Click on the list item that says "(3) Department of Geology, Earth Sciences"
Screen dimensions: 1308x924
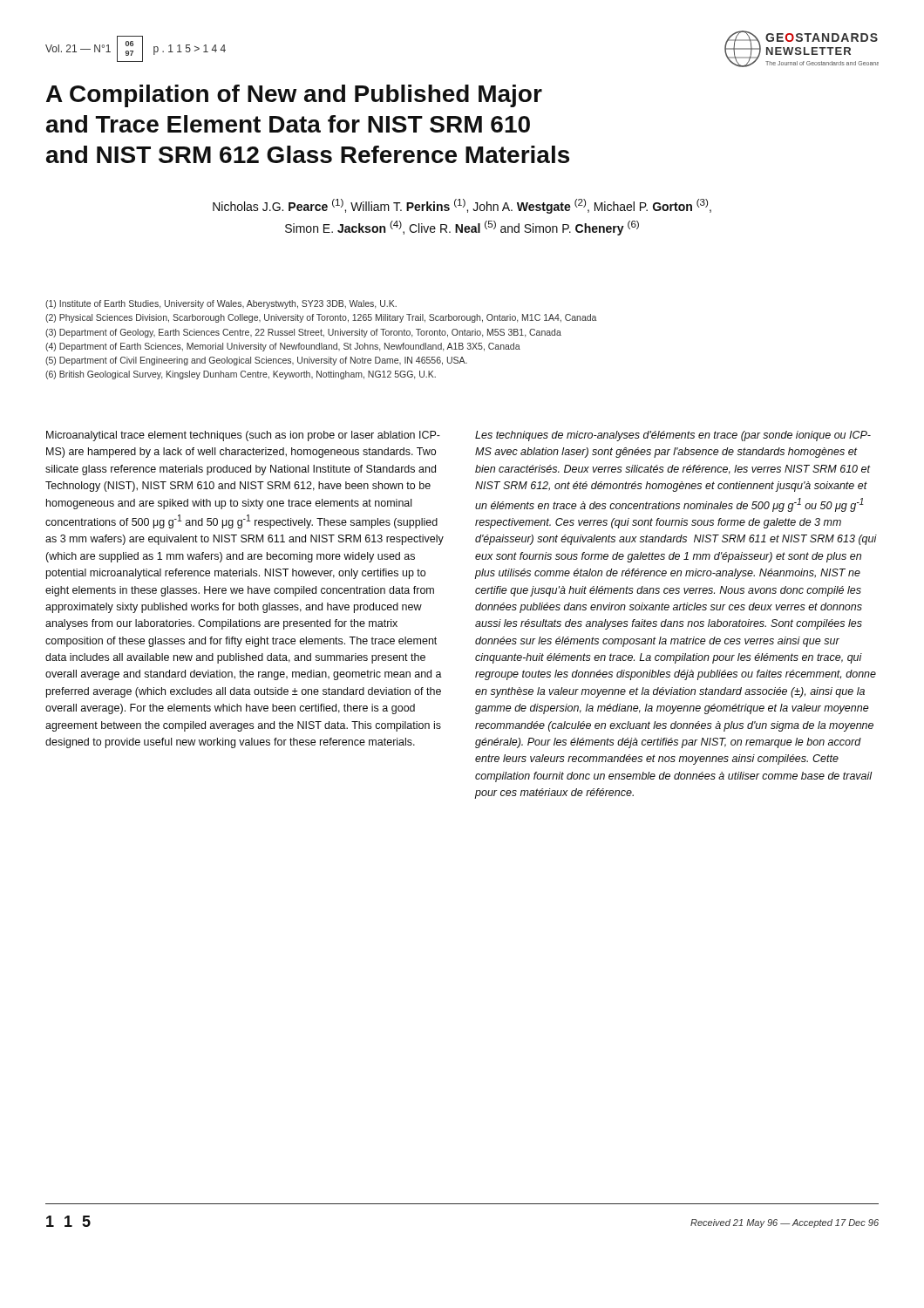click(x=303, y=332)
